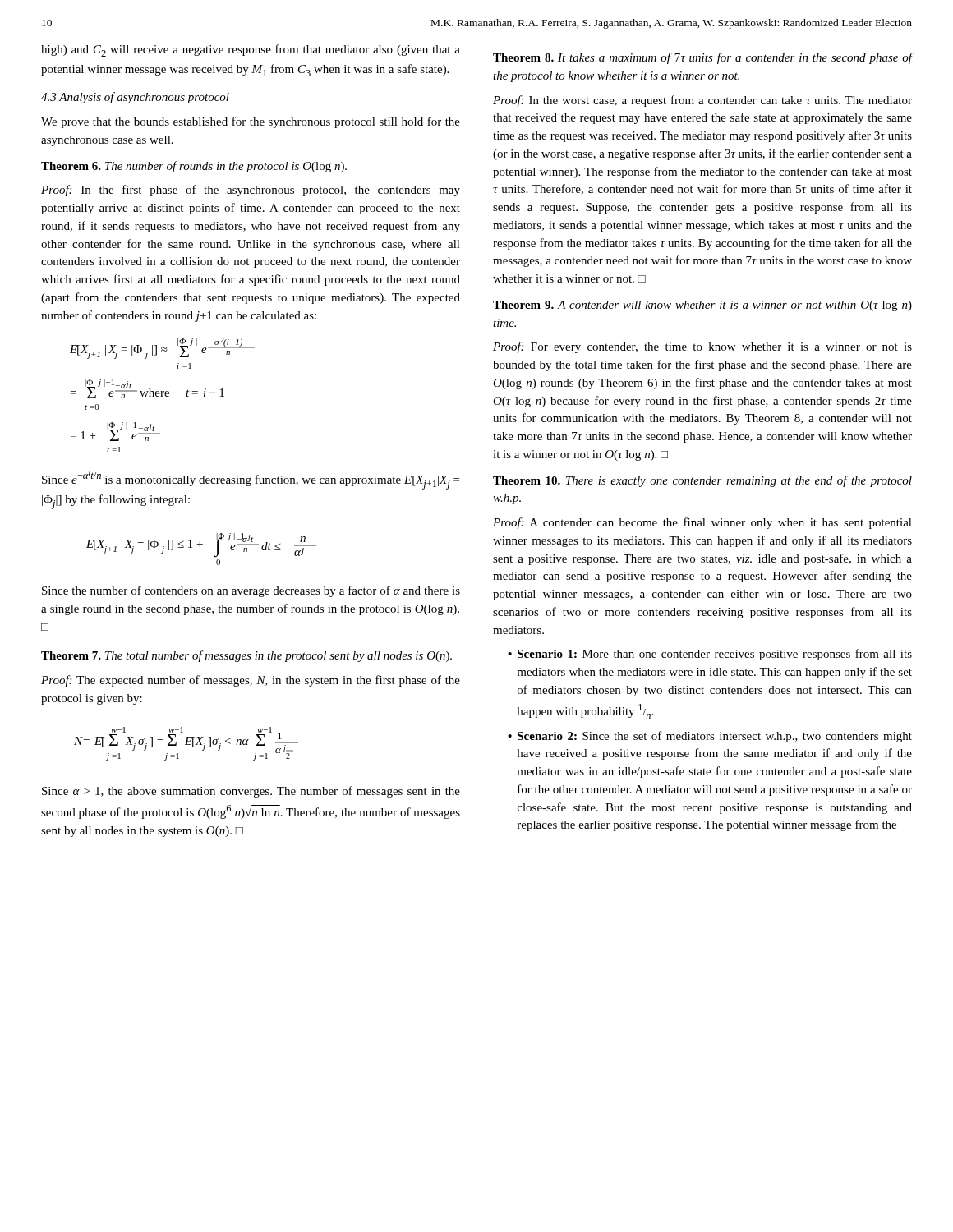Find the text block containing "Proof: A contender can become the final"

(x=702, y=577)
